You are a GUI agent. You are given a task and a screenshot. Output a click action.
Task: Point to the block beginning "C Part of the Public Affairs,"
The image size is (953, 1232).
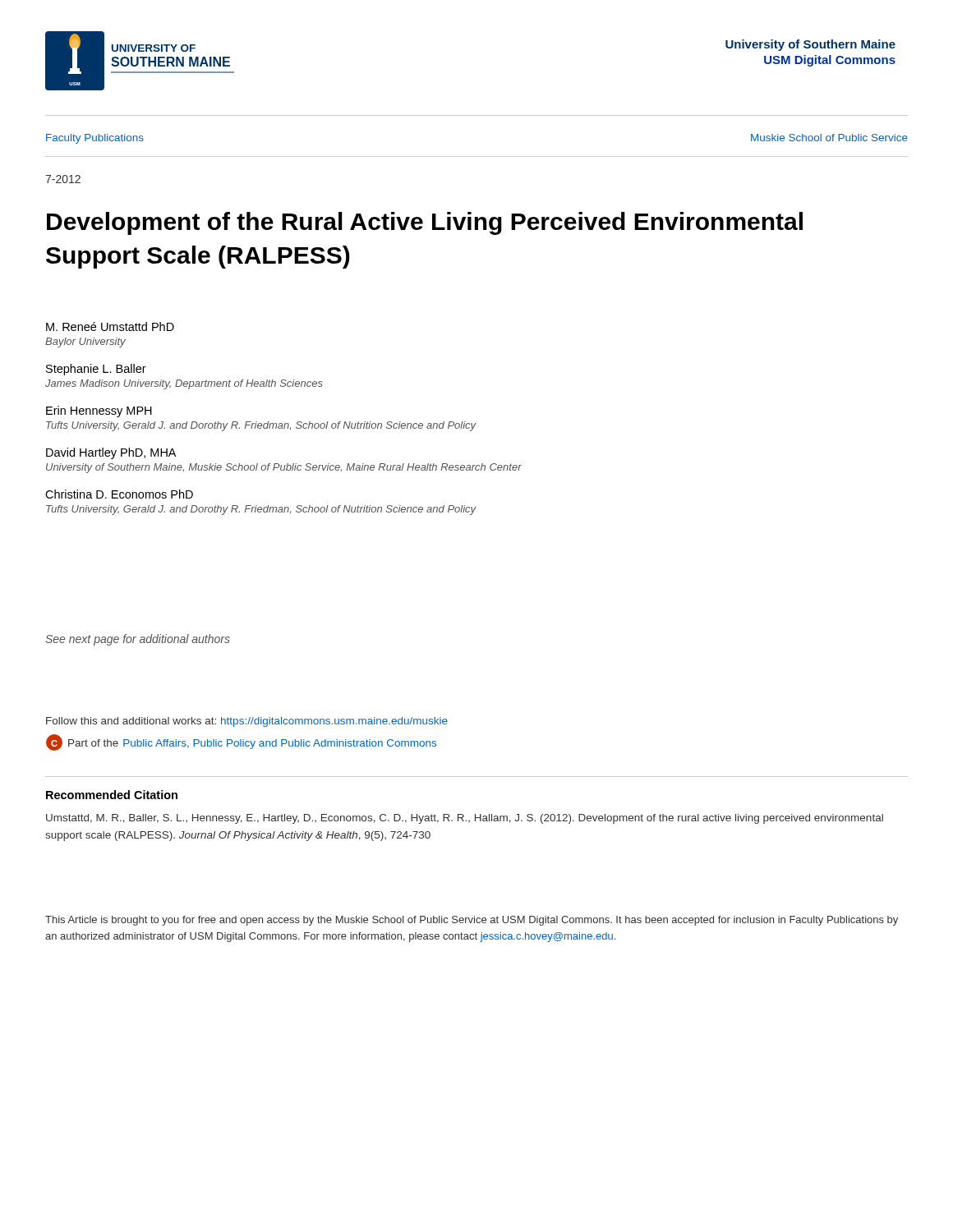(241, 742)
